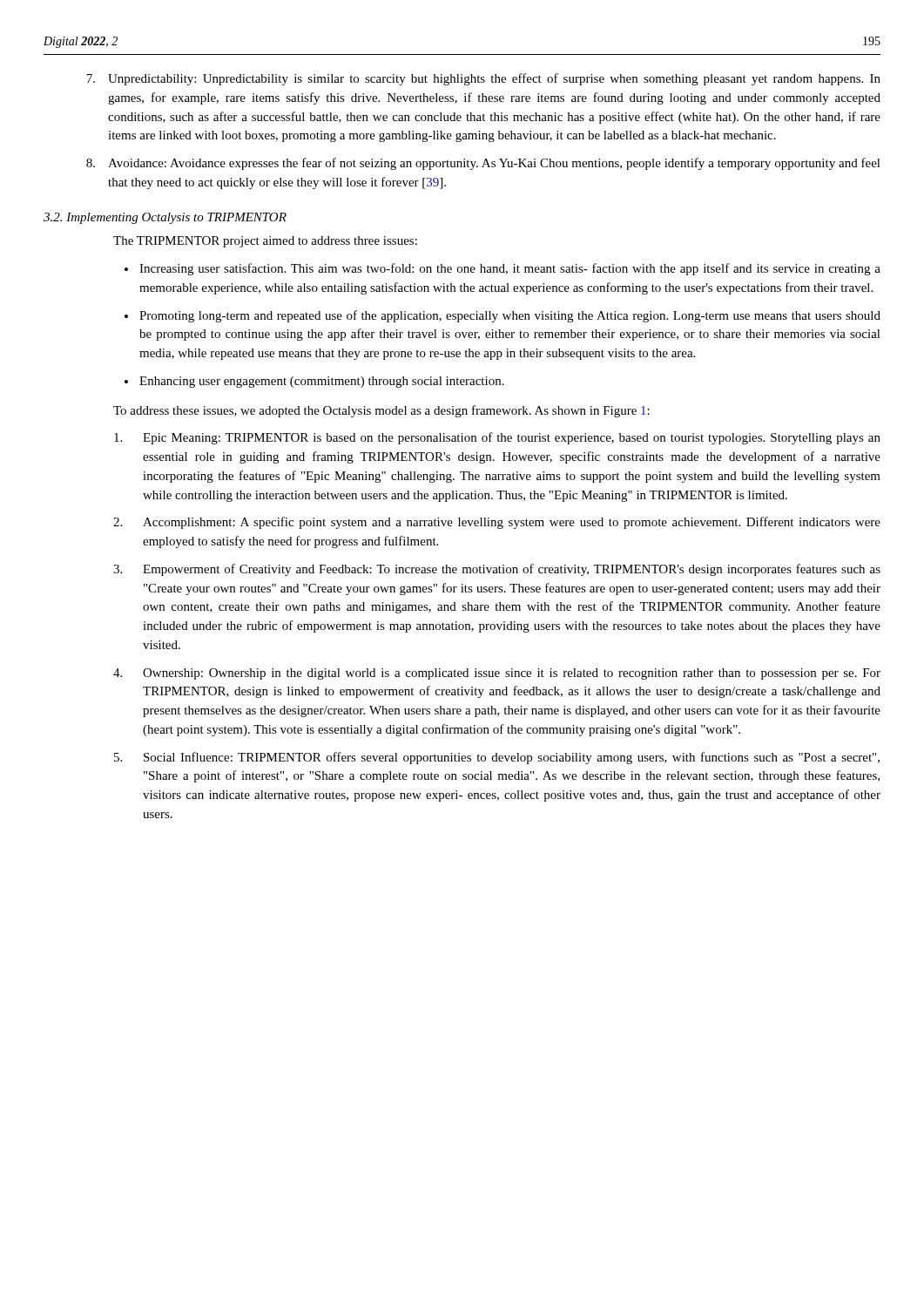Click on the text starting "3. Empowerment of Creativity"

click(497, 607)
